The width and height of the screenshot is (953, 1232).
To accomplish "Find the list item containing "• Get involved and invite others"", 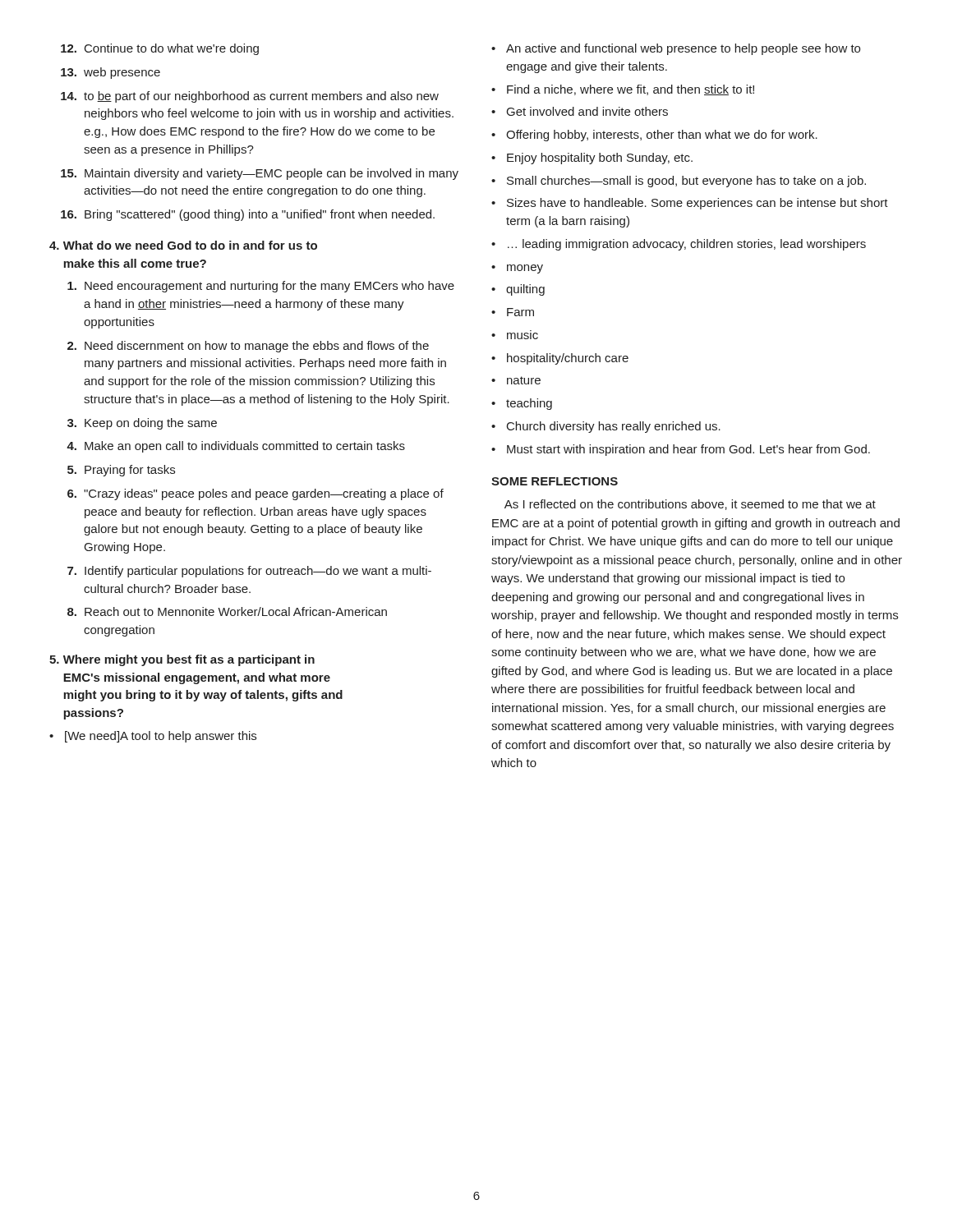I will (x=580, y=111).
